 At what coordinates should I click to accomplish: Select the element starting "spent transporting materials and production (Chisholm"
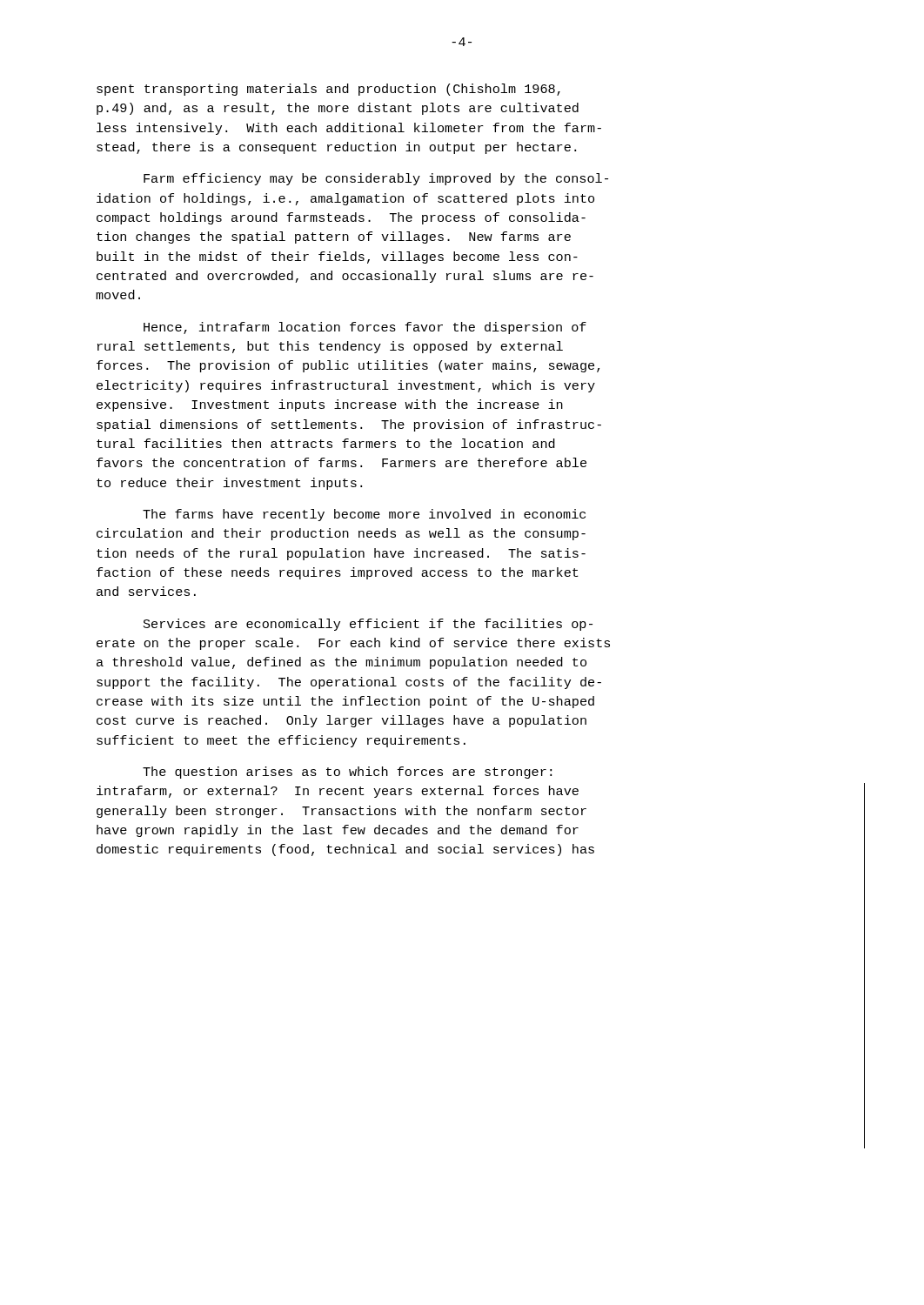coord(349,119)
